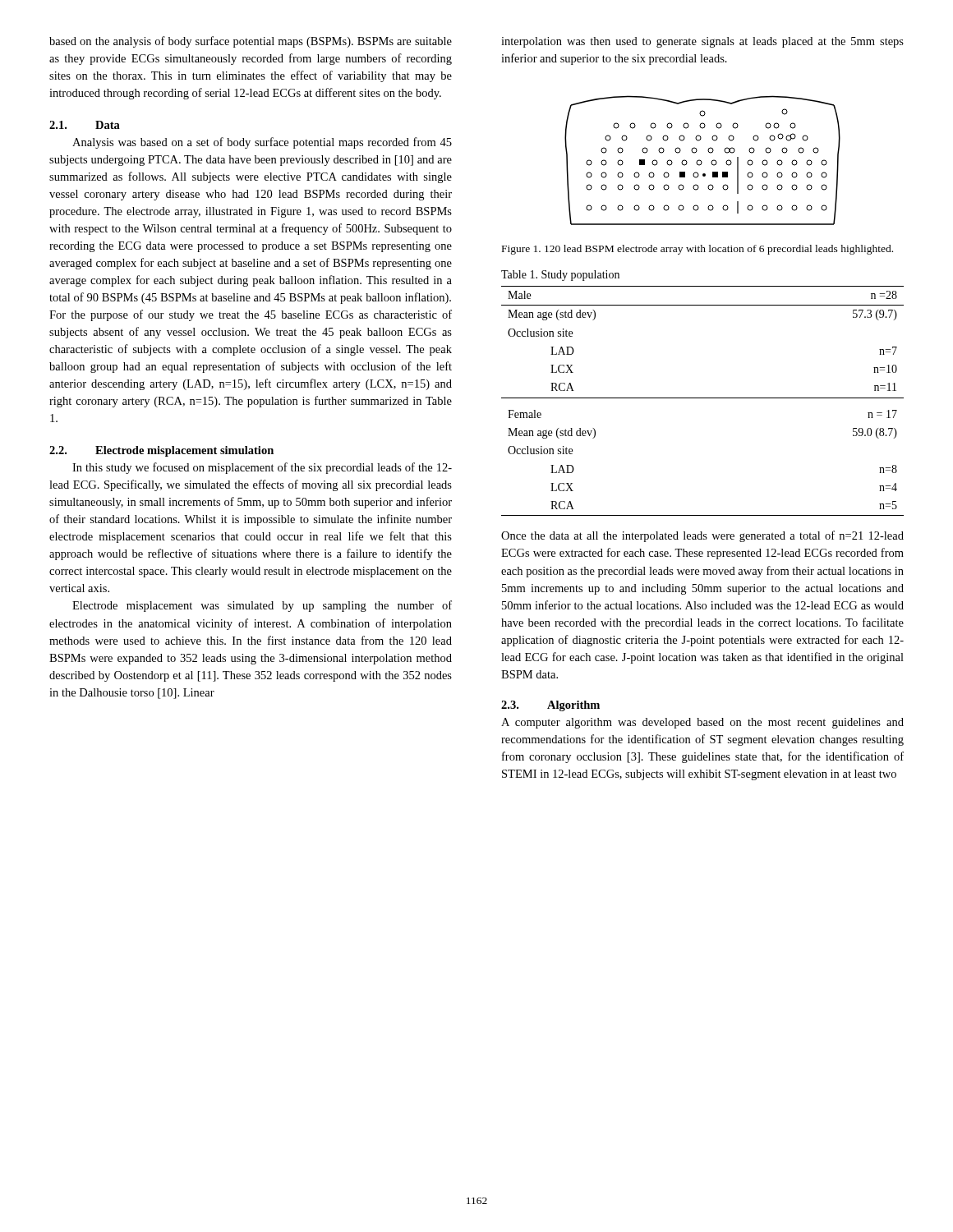Find the text starting "Figure 1. 120 lead BSPM electrode array"
Viewport: 953px width, 1232px height.
(698, 248)
